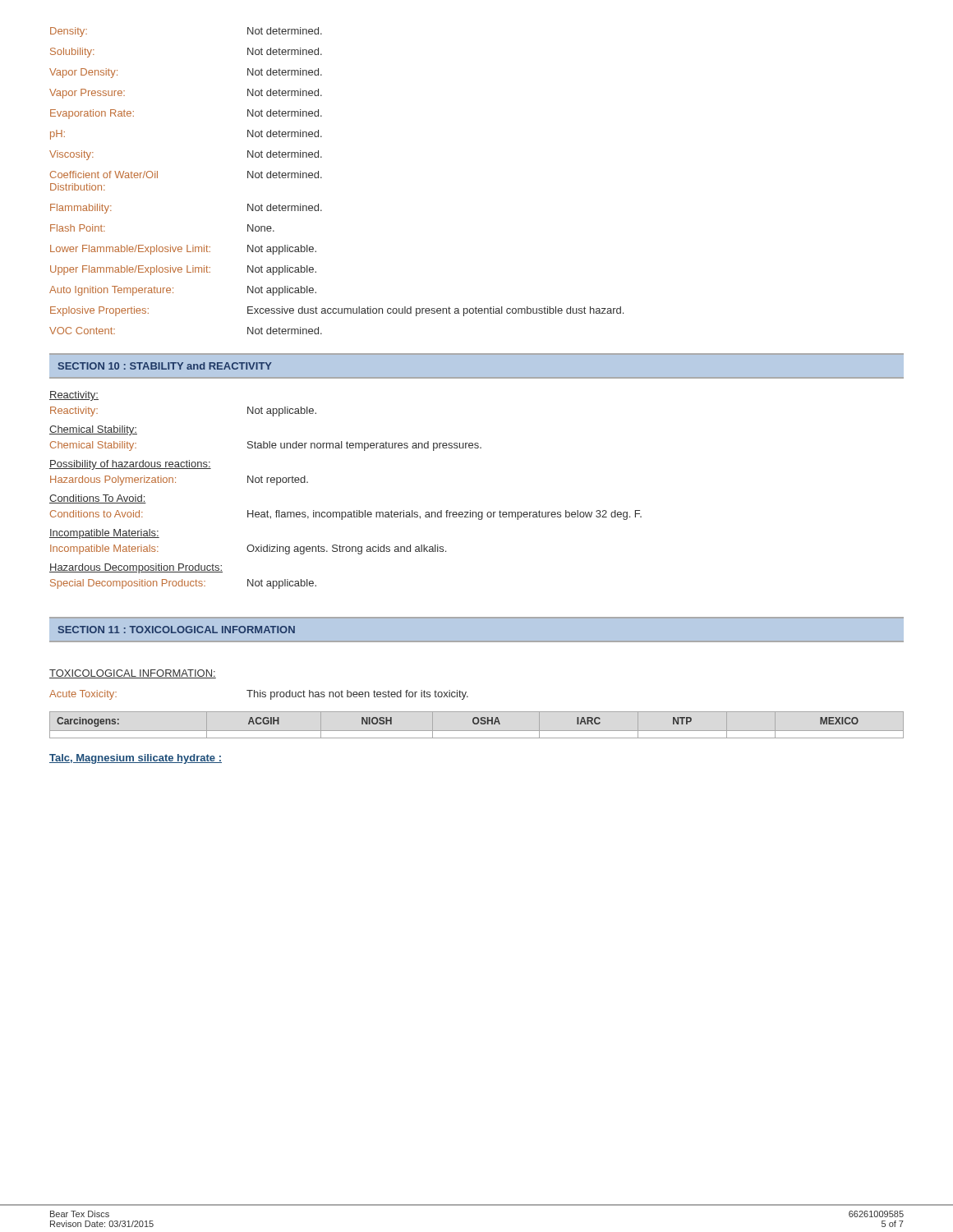This screenshot has height=1232, width=953.
Task: Click on the text that reads "TOXICOLOGICAL INFORMATION:"
Action: (133, 673)
